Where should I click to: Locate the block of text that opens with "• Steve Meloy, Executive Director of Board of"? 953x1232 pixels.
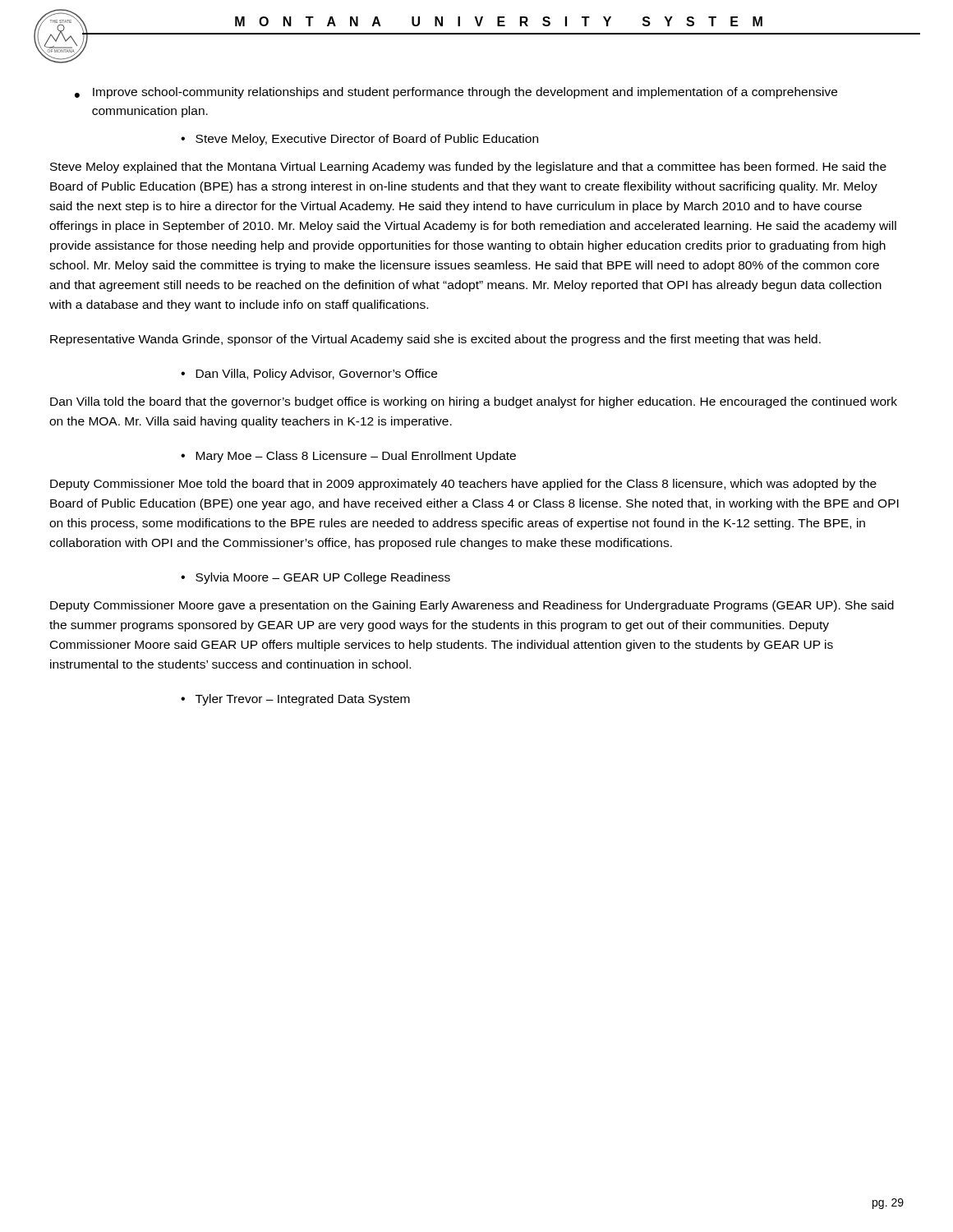point(360,138)
